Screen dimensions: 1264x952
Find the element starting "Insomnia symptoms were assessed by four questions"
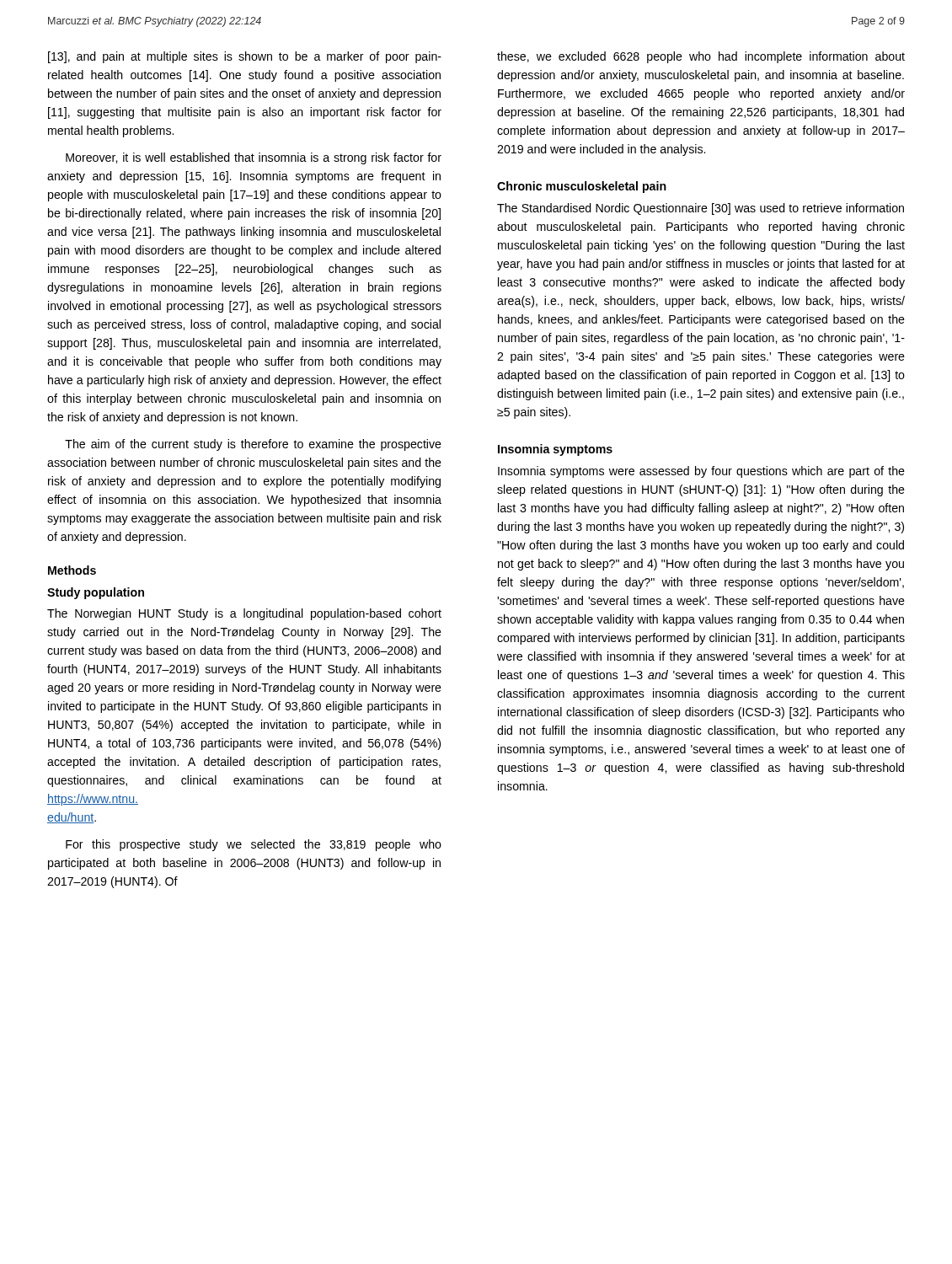(x=701, y=629)
